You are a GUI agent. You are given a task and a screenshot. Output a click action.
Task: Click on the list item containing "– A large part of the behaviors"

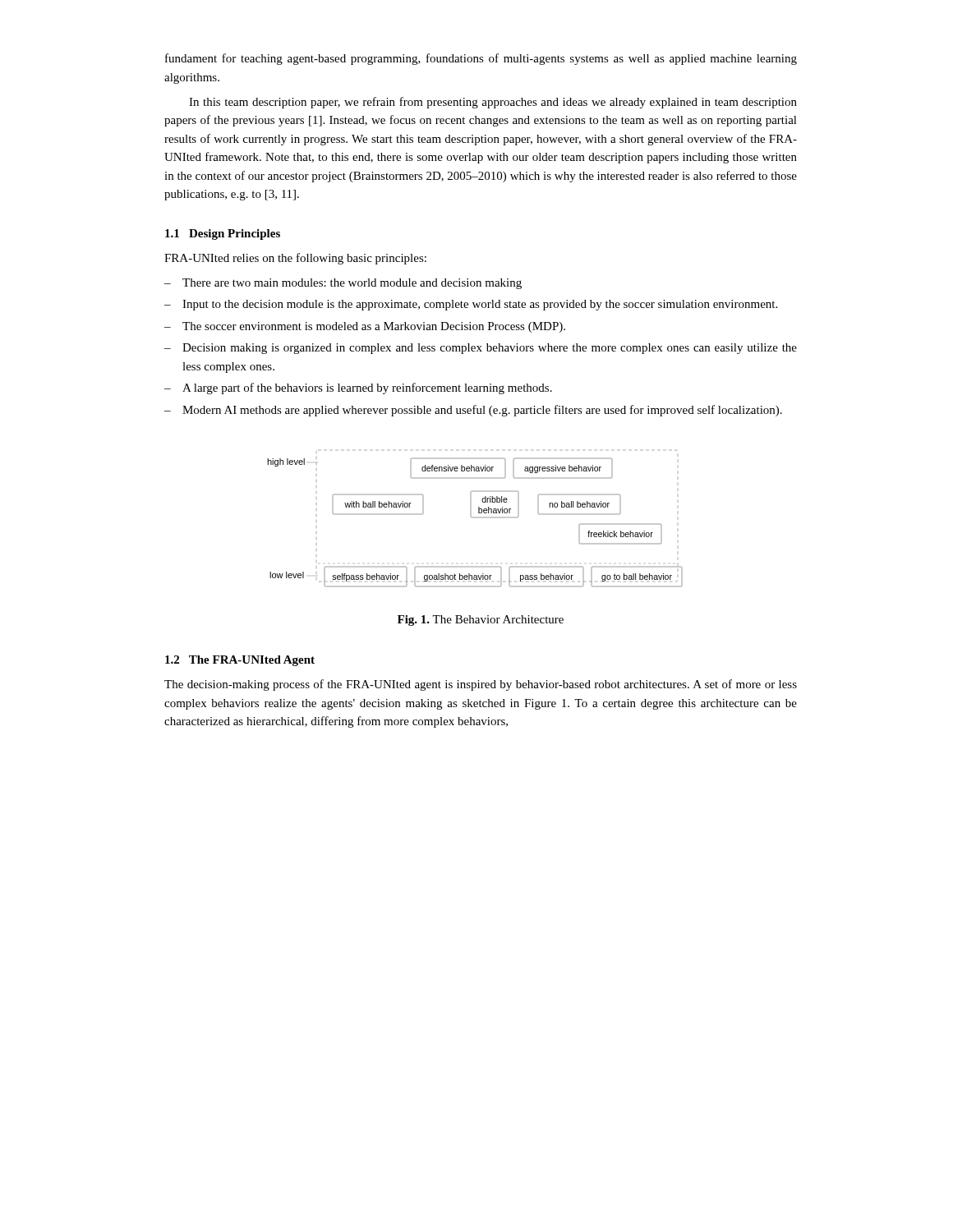(481, 388)
